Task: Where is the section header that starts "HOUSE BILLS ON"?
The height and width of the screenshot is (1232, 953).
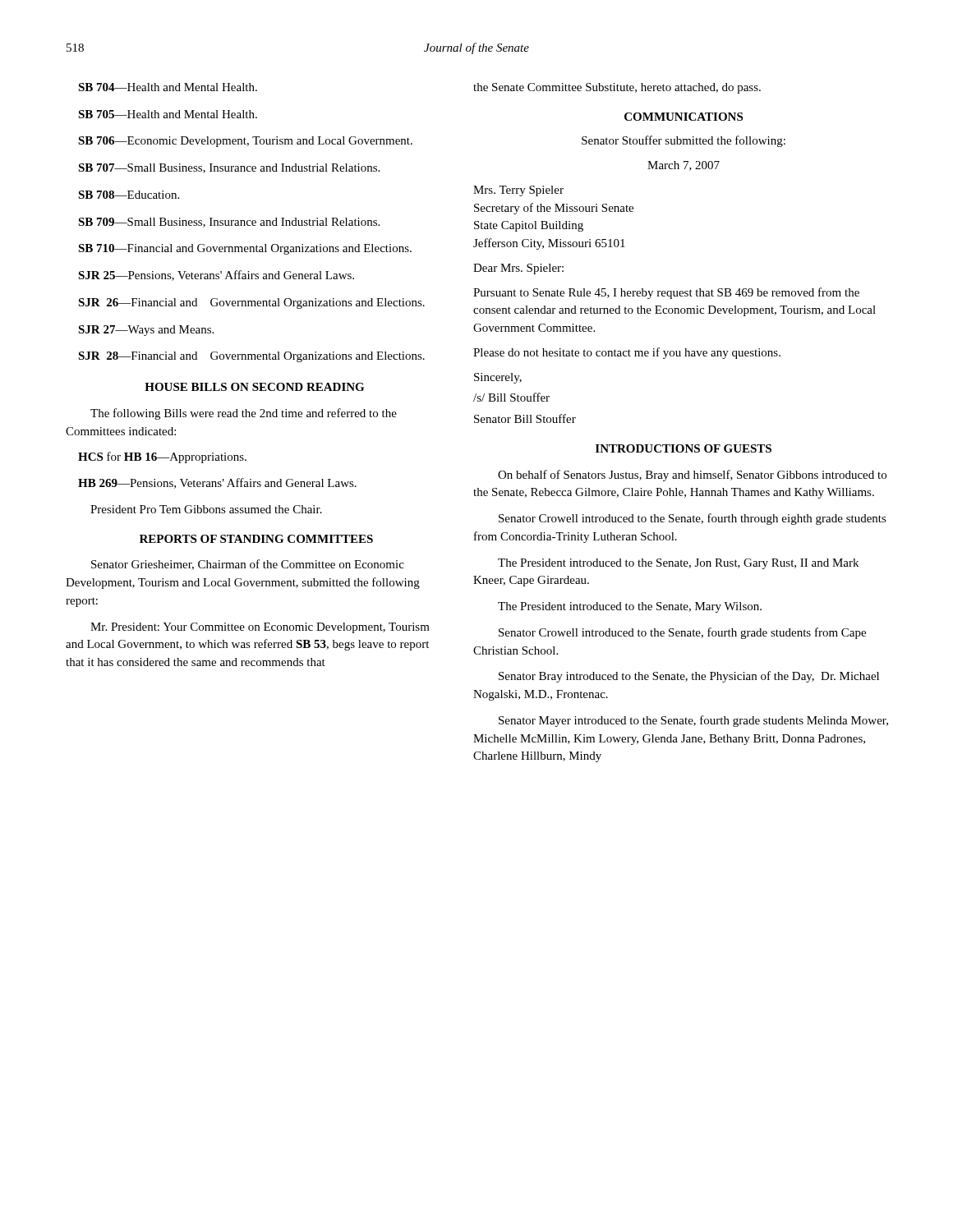Action: [x=255, y=387]
